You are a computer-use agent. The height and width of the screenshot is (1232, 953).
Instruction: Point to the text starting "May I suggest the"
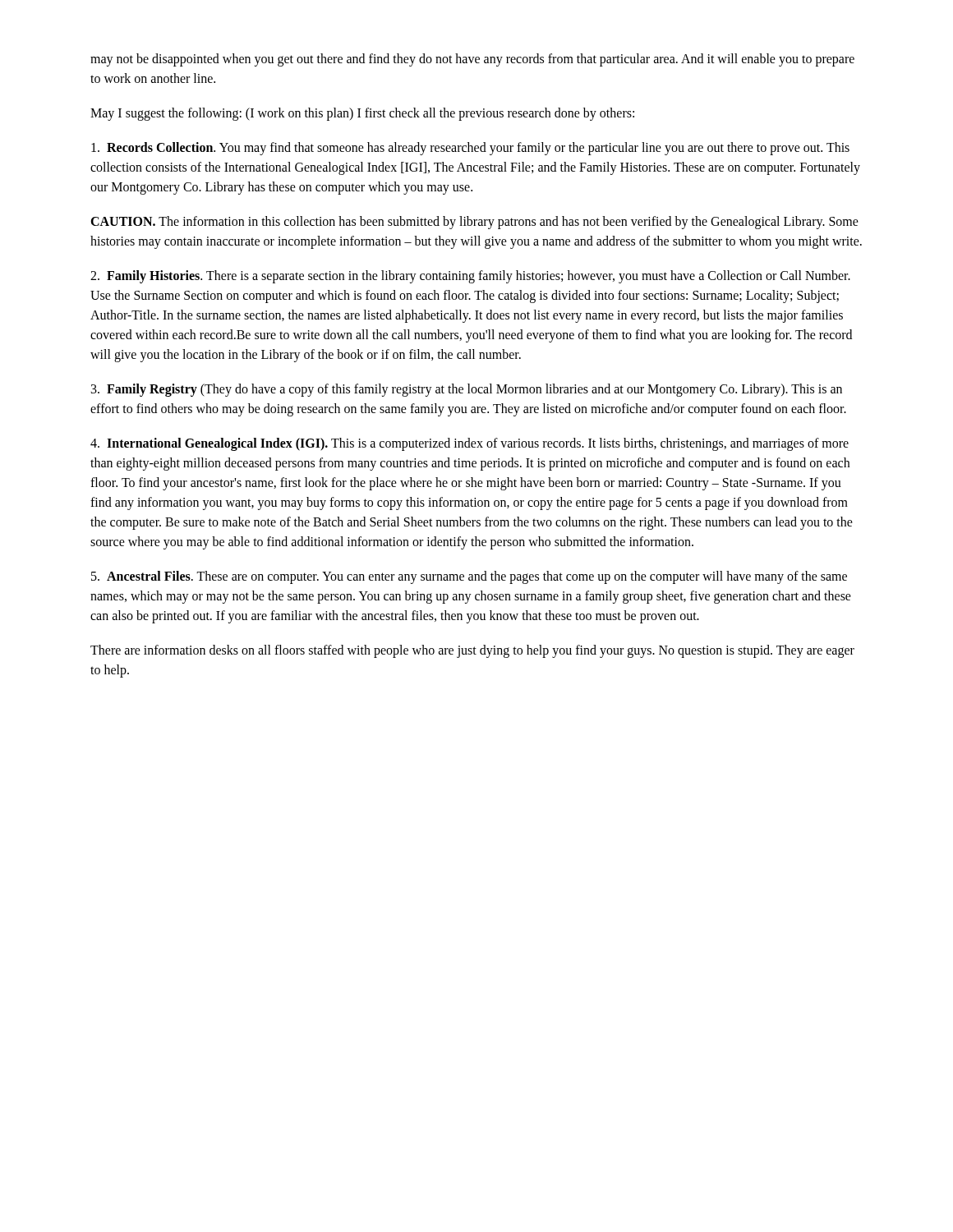(363, 113)
